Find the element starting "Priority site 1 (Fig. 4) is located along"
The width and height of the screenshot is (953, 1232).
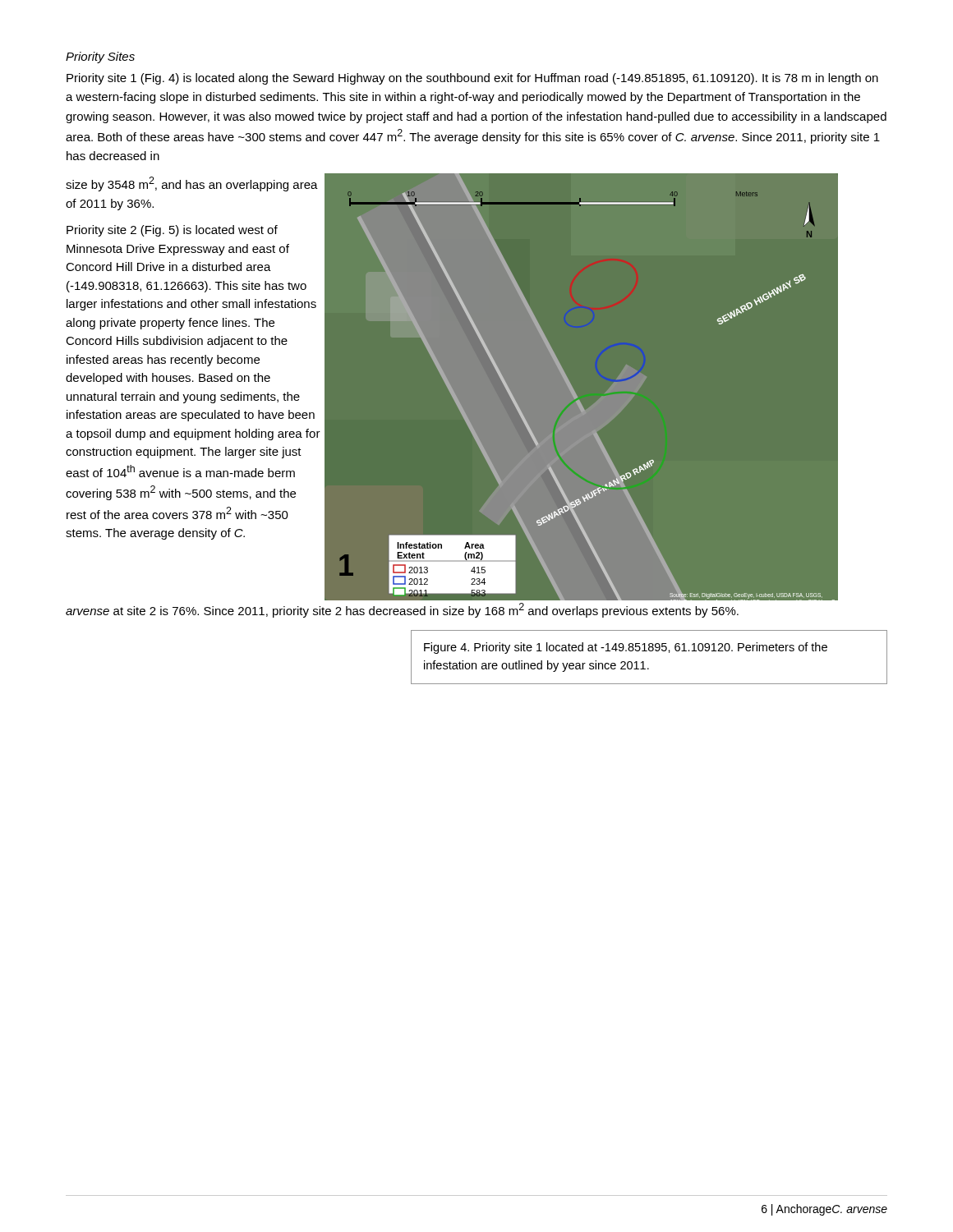(476, 117)
